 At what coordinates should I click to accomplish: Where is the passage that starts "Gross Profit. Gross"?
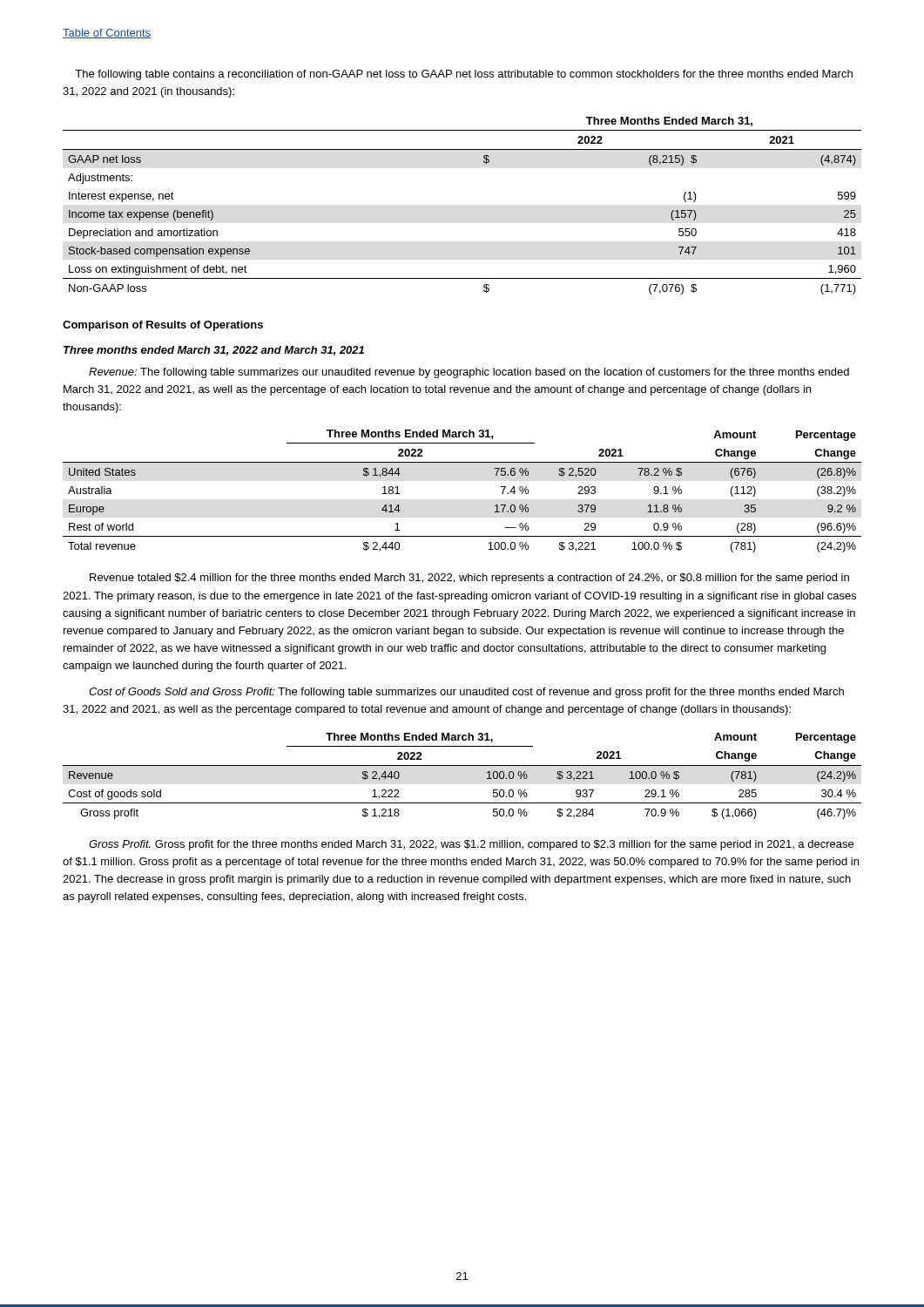[x=461, y=870]
